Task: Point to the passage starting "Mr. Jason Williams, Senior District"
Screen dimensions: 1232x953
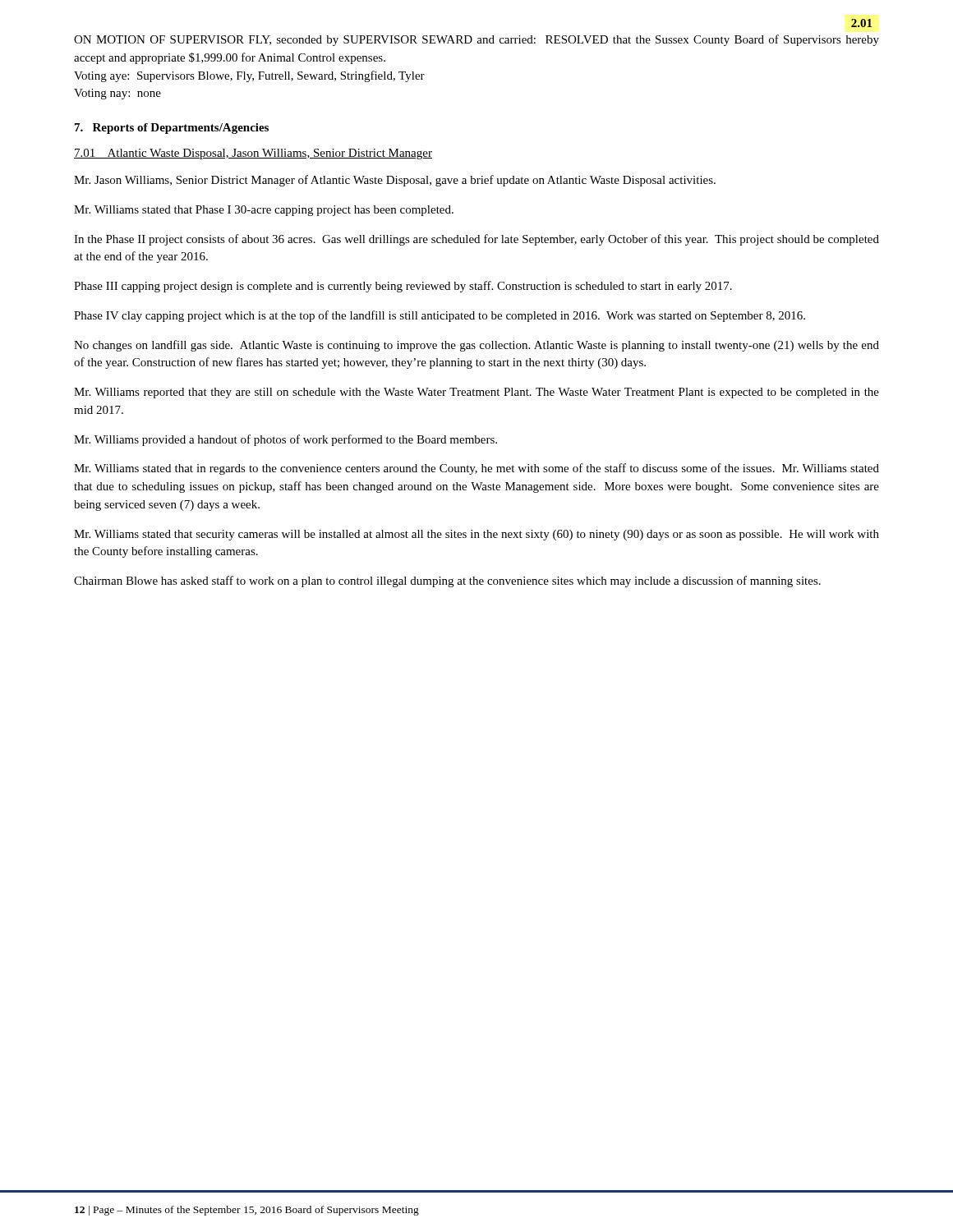Action: point(395,180)
